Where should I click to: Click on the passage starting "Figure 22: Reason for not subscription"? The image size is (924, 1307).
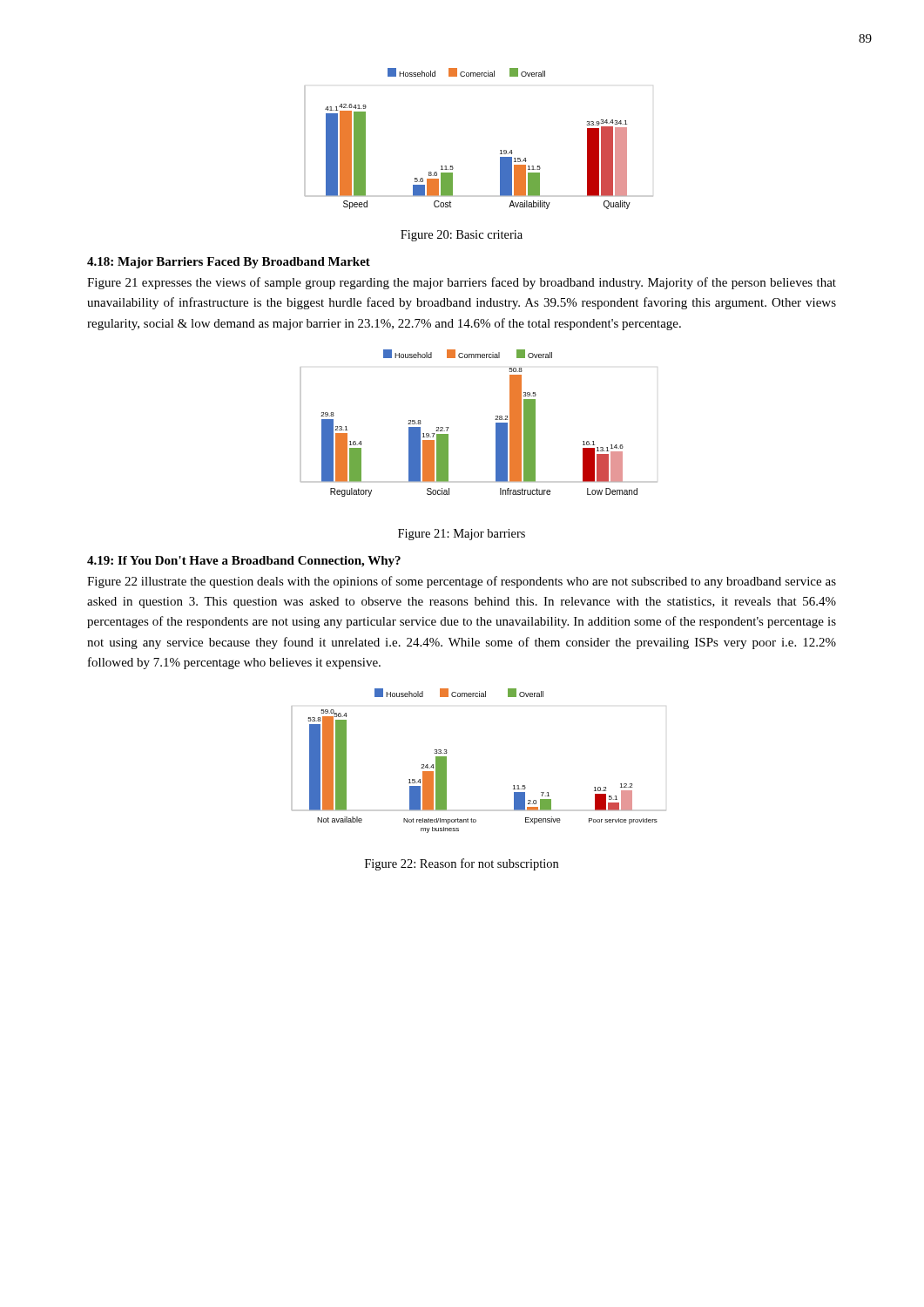[462, 863]
